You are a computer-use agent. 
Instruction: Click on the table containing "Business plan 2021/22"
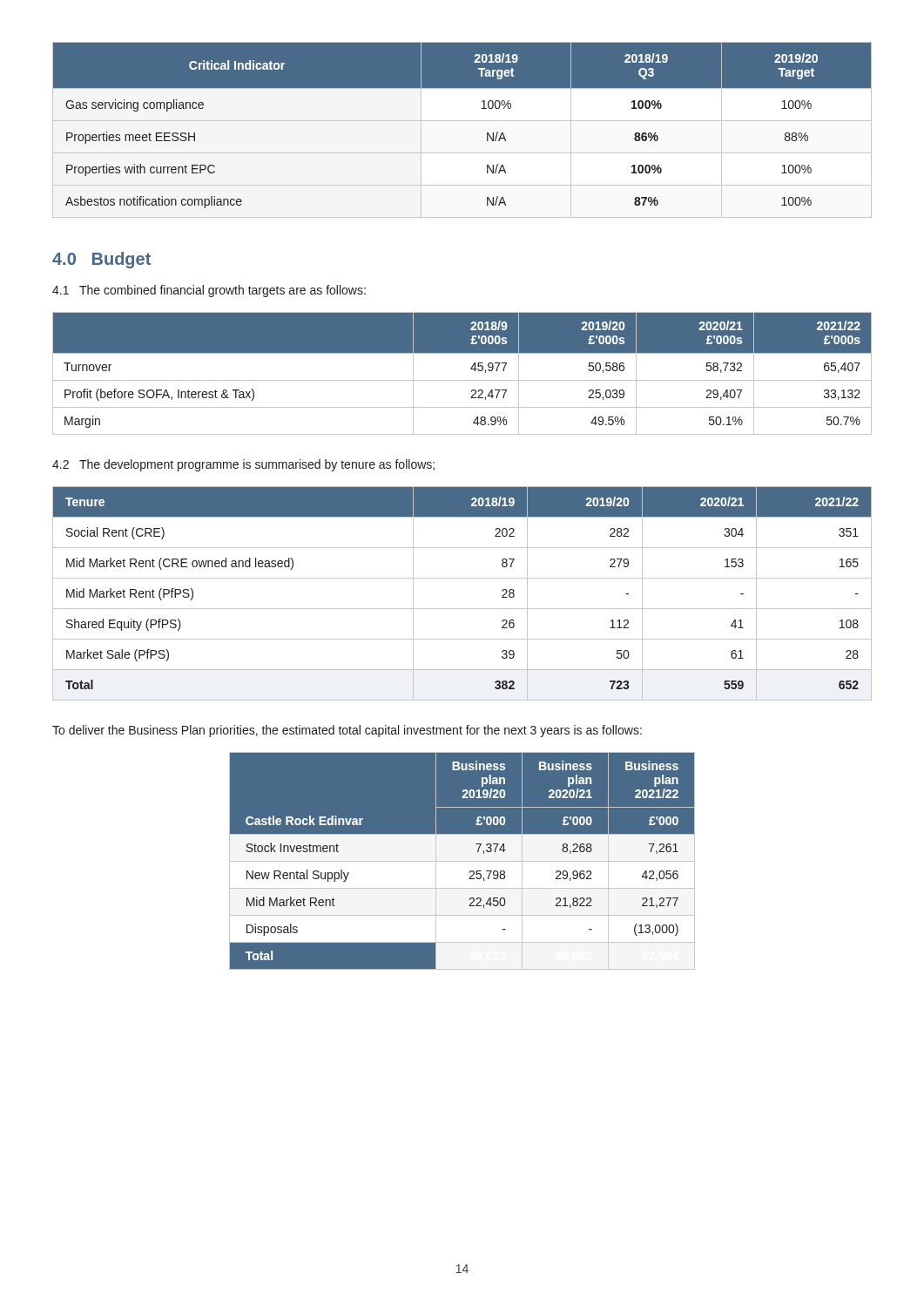pos(462,861)
